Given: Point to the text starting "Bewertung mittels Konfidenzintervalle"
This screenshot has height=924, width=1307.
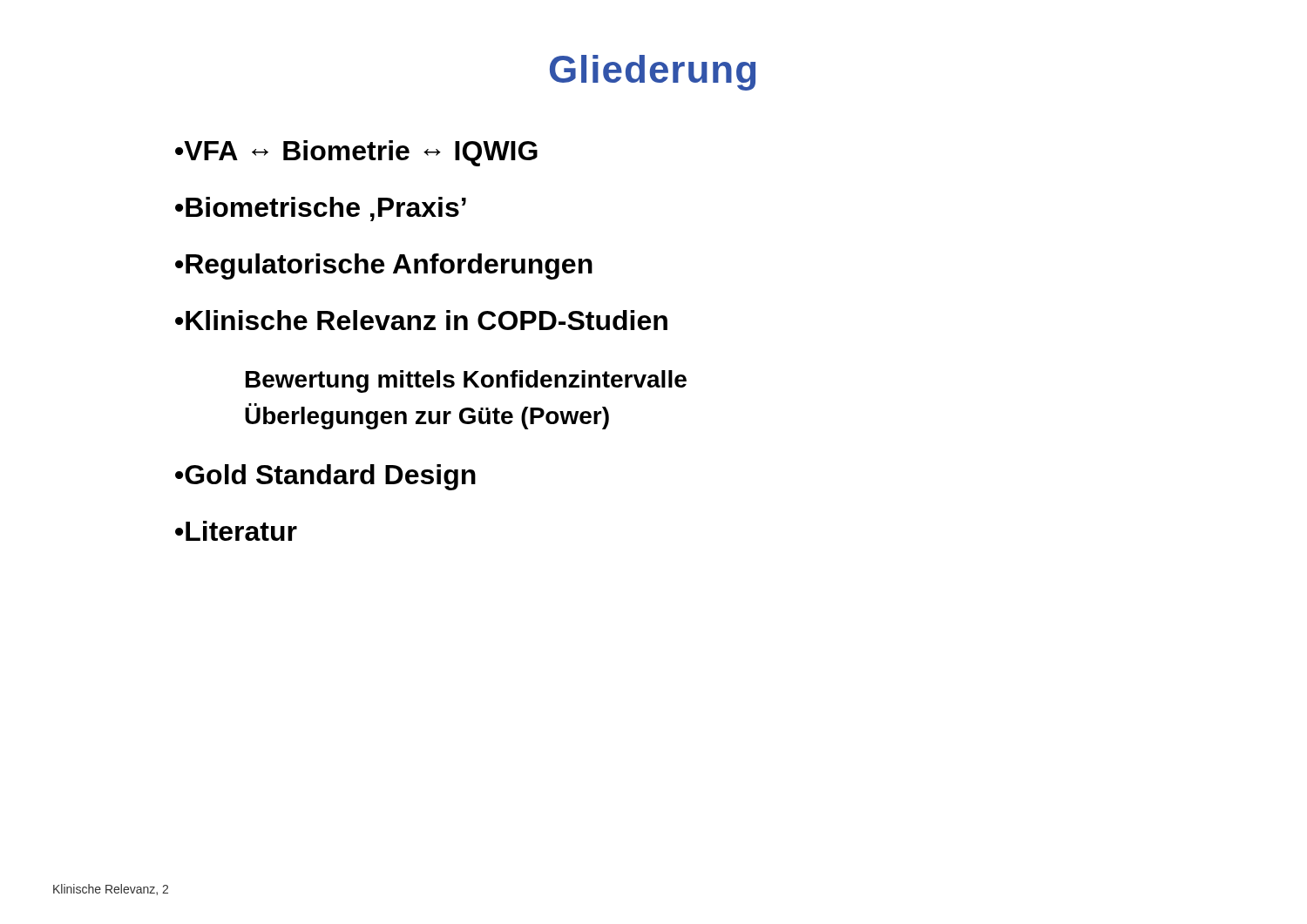Looking at the screenshot, I should 466,379.
